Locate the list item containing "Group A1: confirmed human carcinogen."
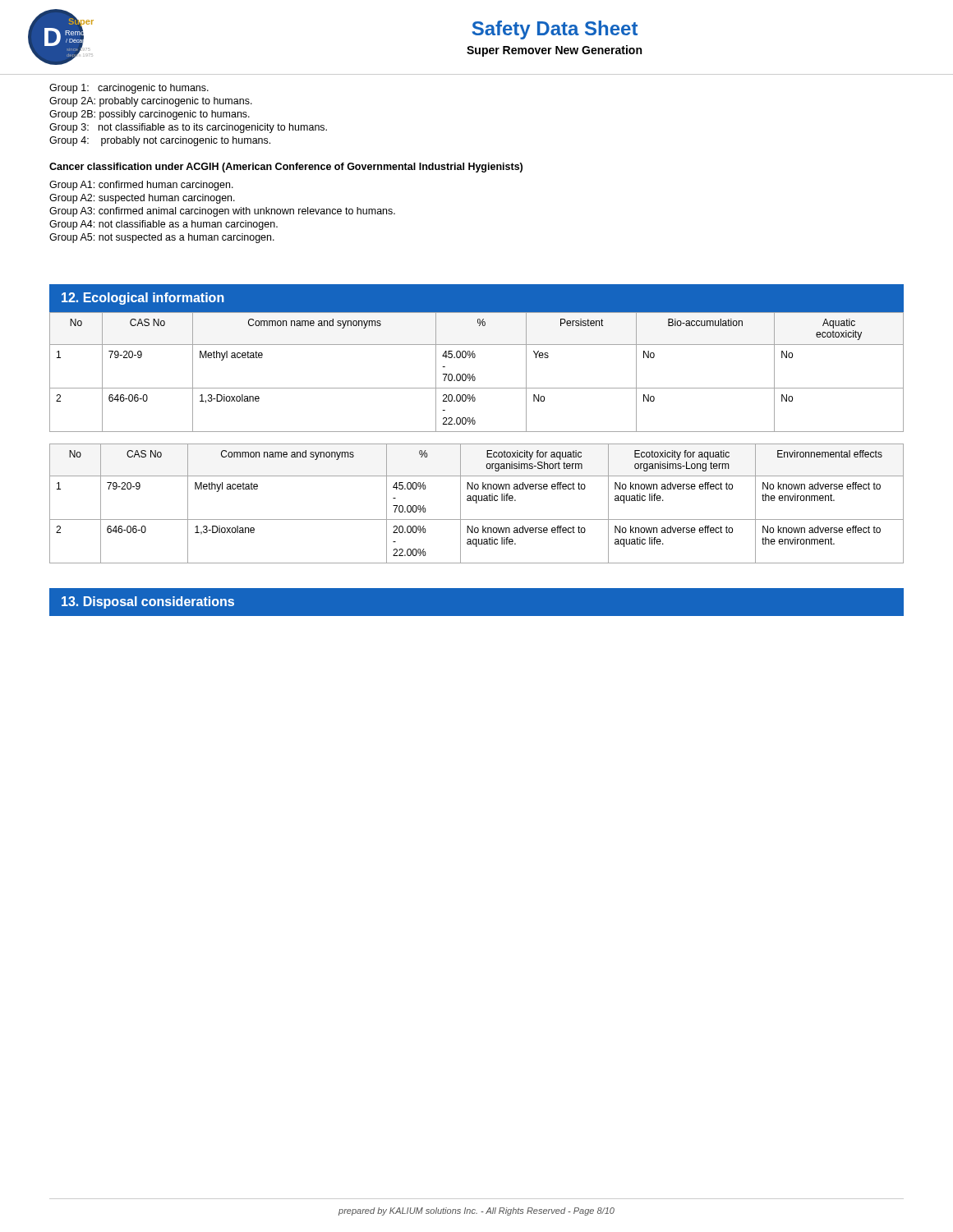The image size is (953, 1232). (x=141, y=185)
